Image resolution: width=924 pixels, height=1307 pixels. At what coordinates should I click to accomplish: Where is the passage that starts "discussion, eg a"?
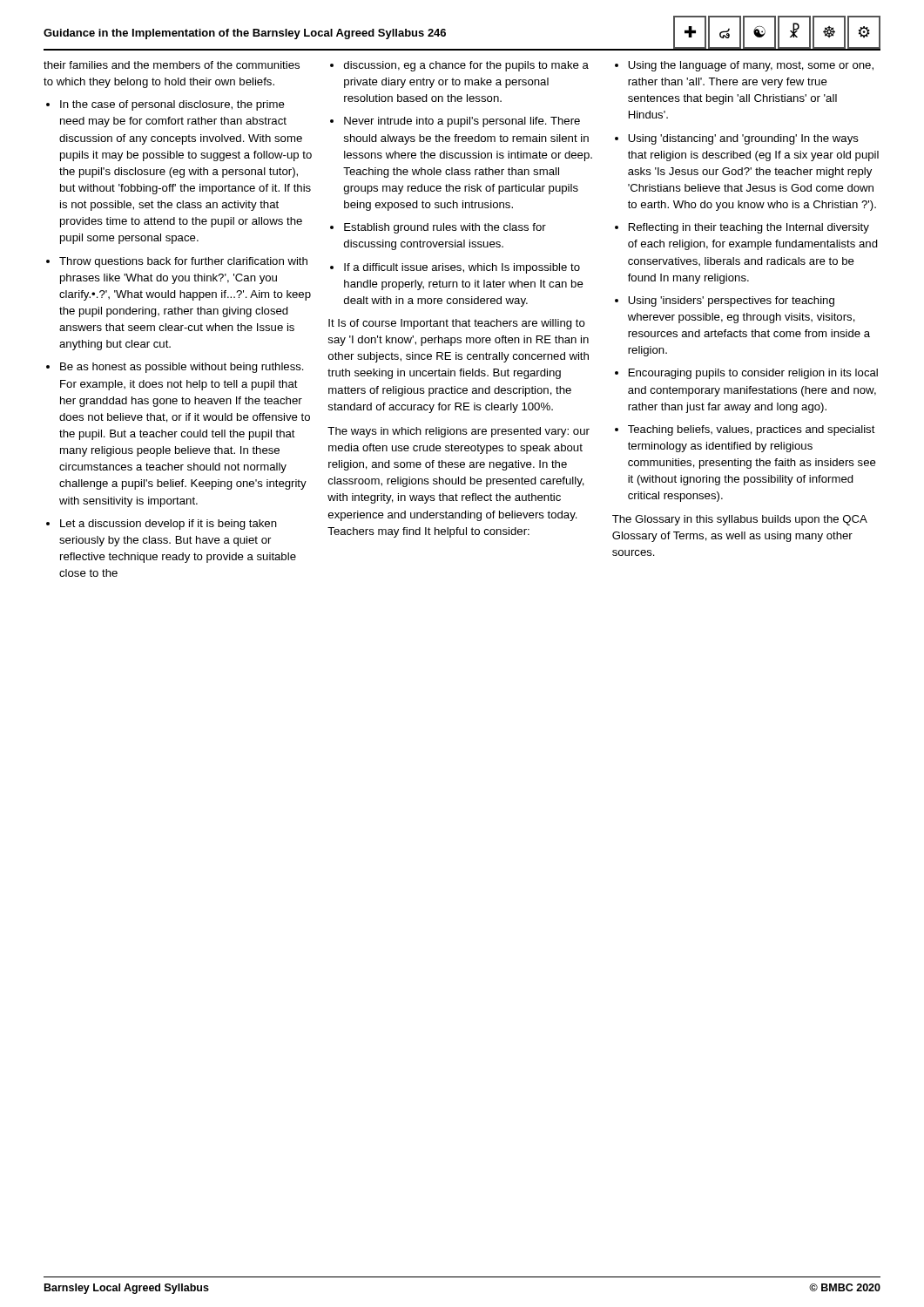(470, 82)
